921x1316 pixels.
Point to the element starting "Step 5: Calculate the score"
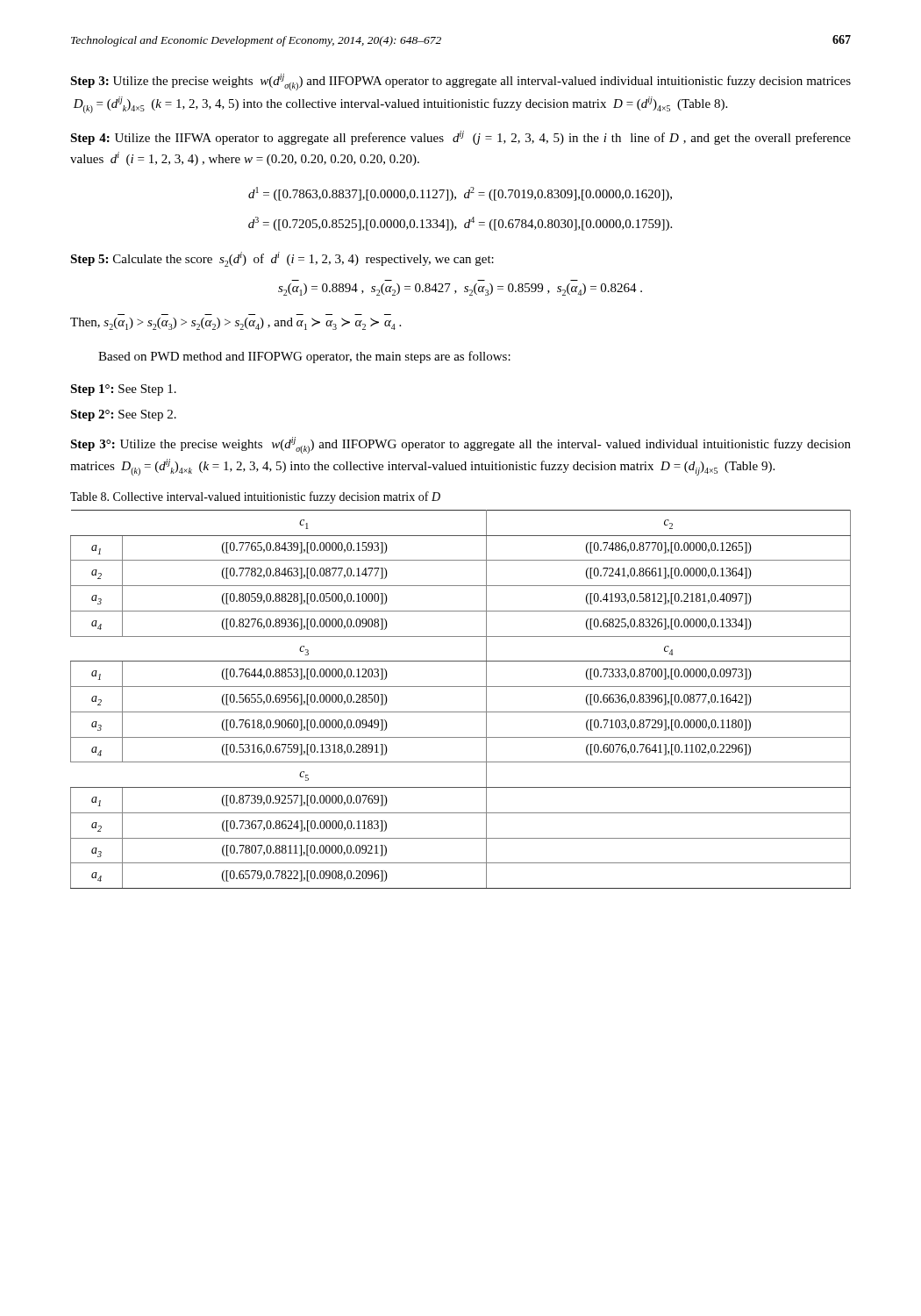282,259
